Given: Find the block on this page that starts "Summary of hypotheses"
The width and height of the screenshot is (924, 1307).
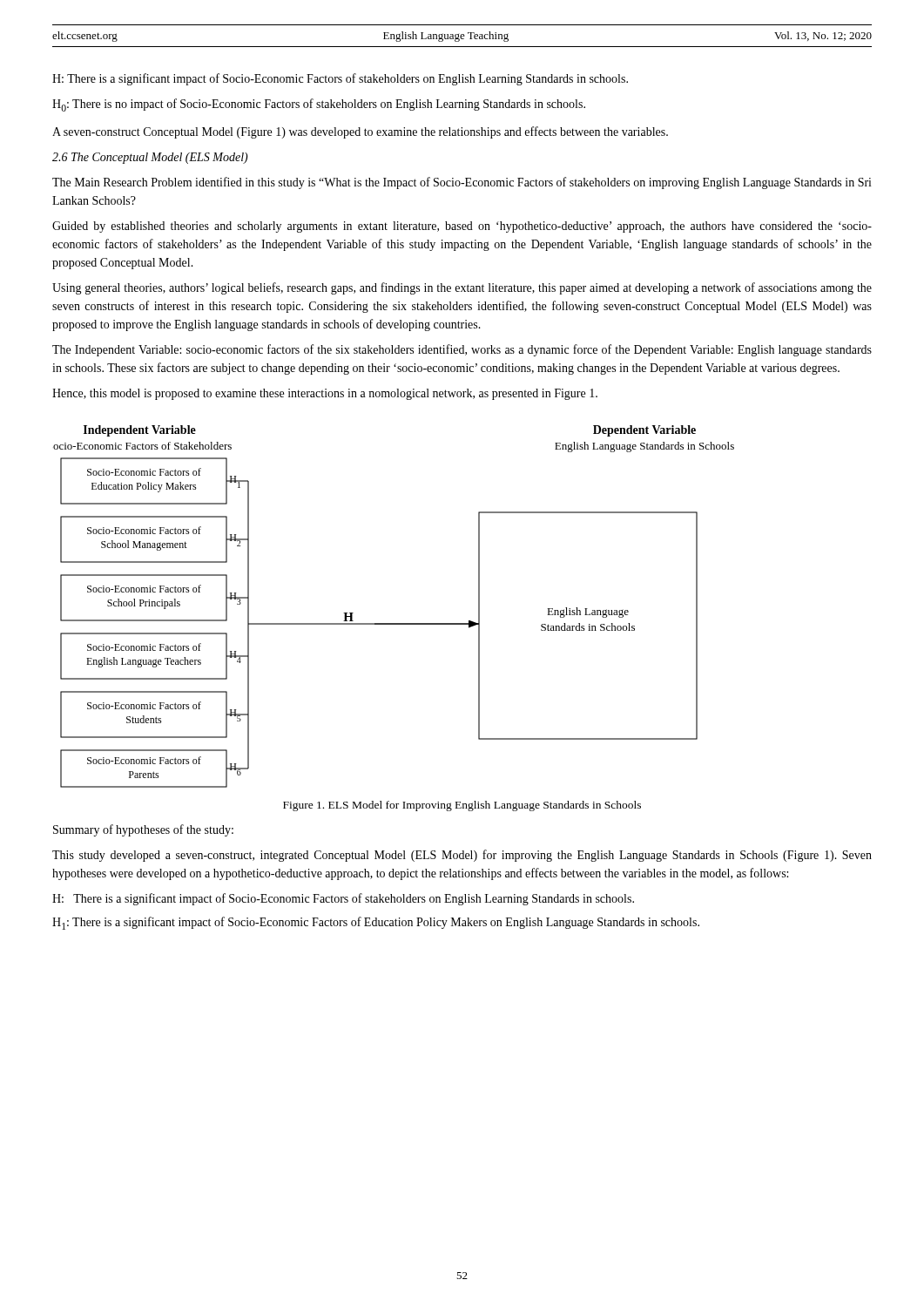Looking at the screenshot, I should click(x=143, y=830).
